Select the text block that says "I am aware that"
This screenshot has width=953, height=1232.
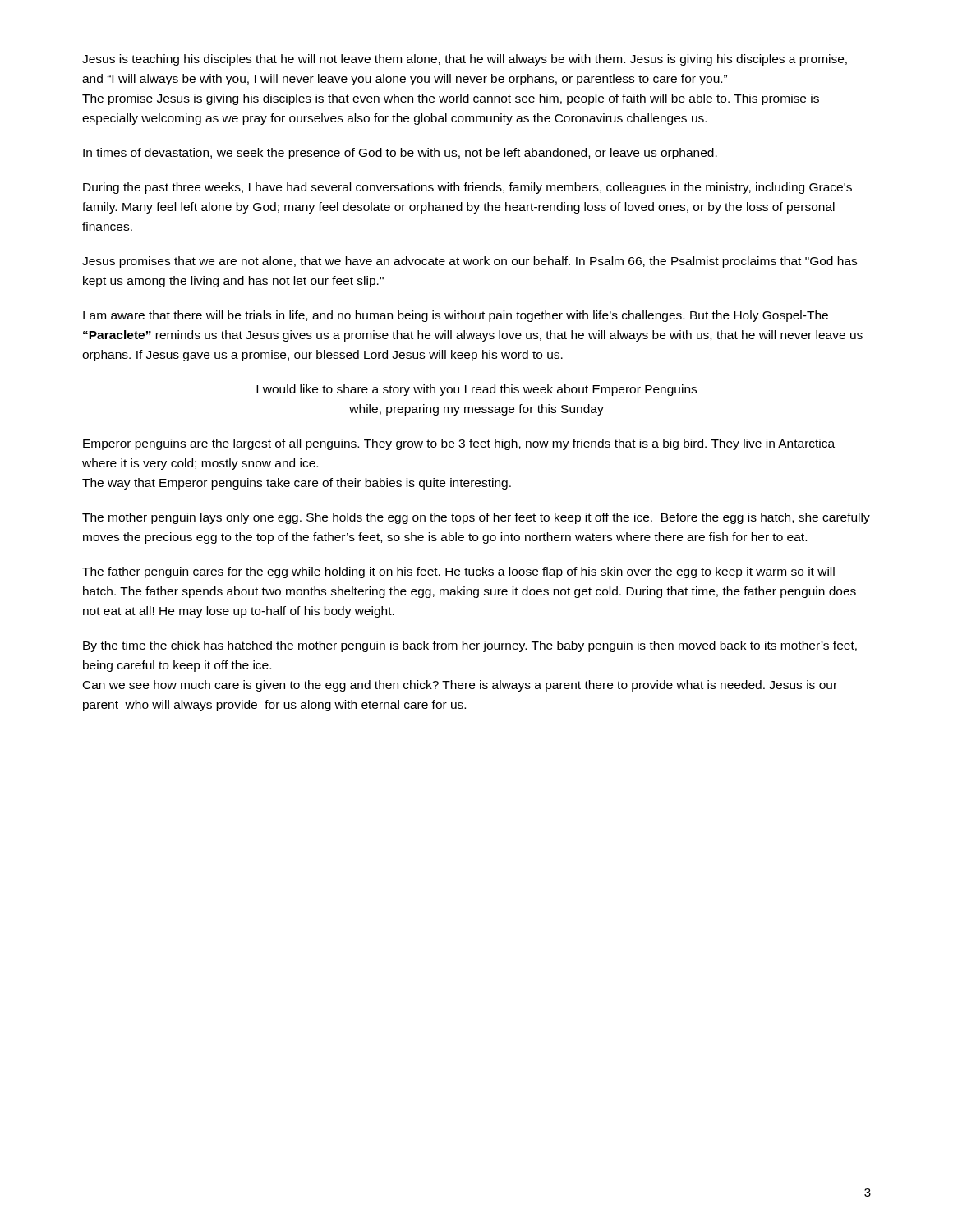[x=472, y=335]
